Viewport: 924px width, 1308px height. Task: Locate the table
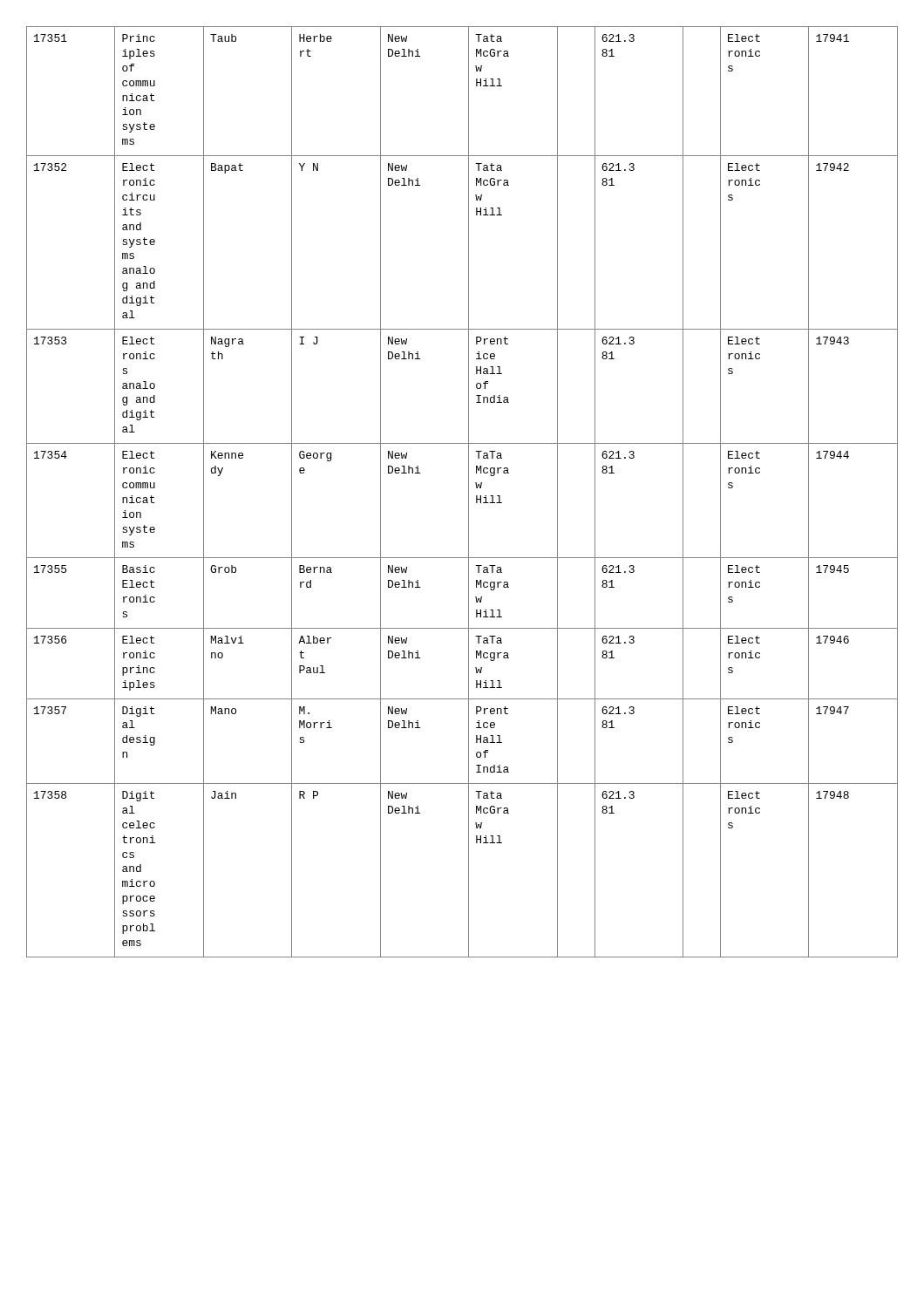pyautogui.click(x=462, y=492)
